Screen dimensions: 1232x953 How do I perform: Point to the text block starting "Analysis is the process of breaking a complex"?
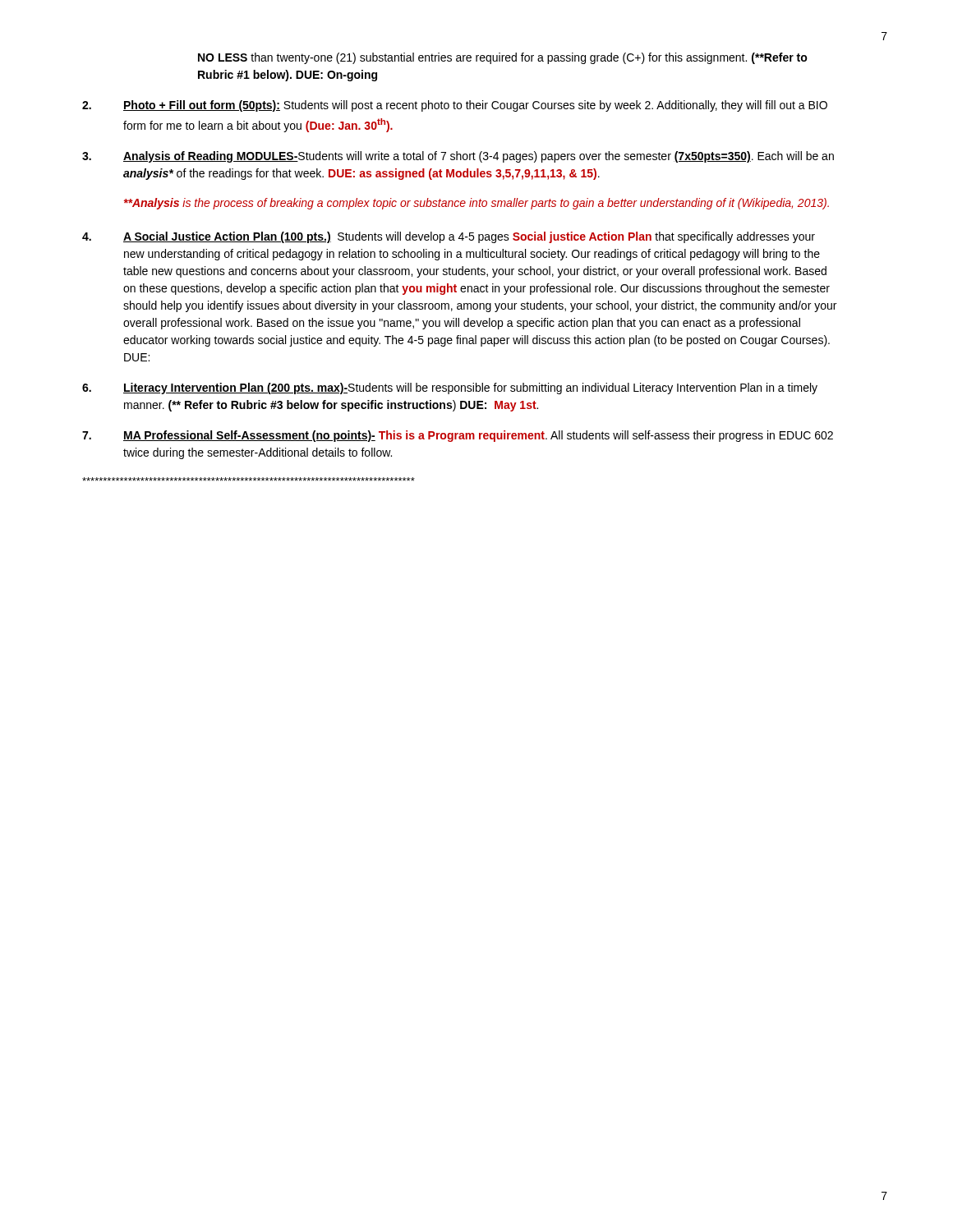tap(477, 203)
